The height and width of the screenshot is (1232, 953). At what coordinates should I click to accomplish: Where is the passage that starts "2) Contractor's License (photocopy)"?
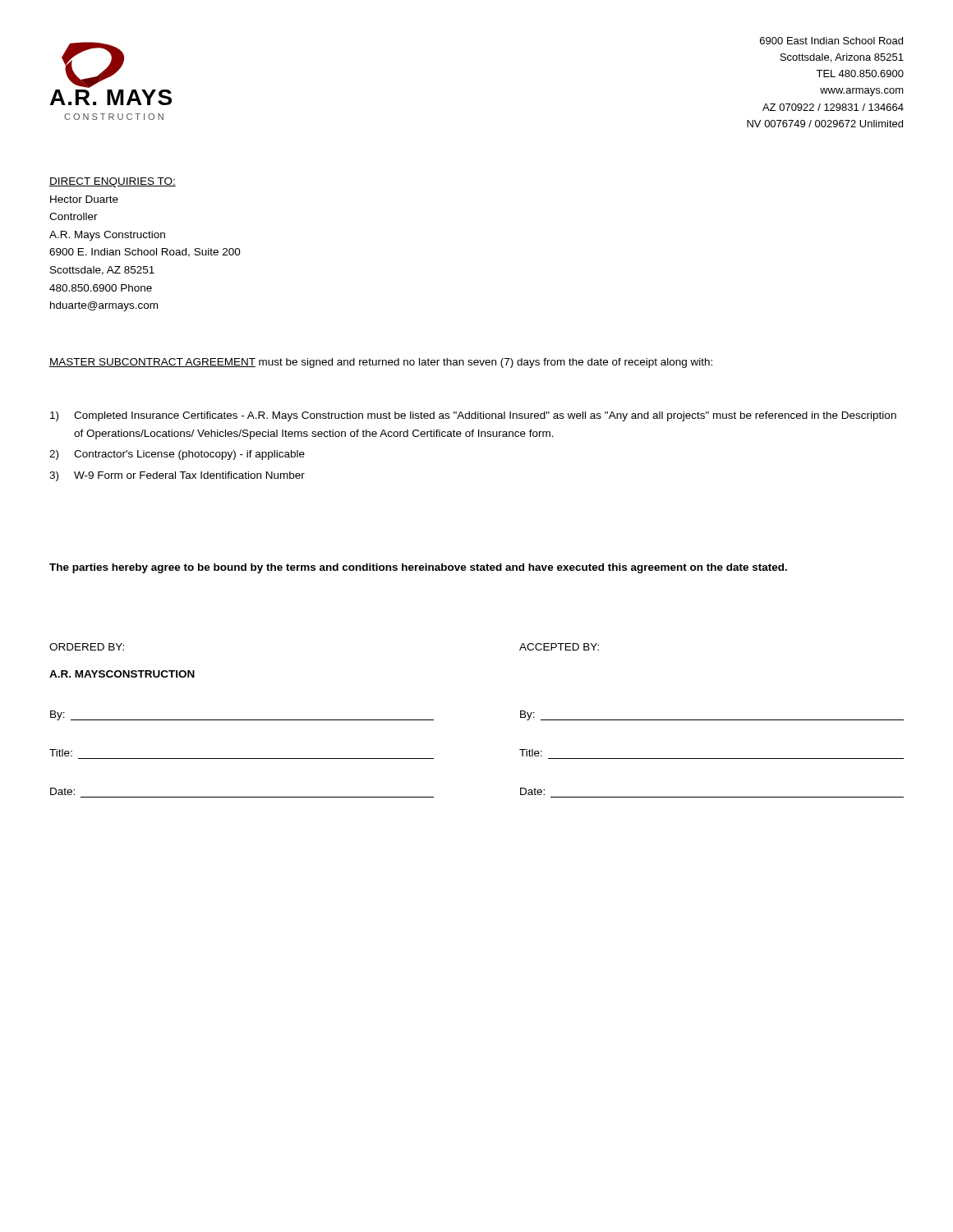tap(177, 455)
